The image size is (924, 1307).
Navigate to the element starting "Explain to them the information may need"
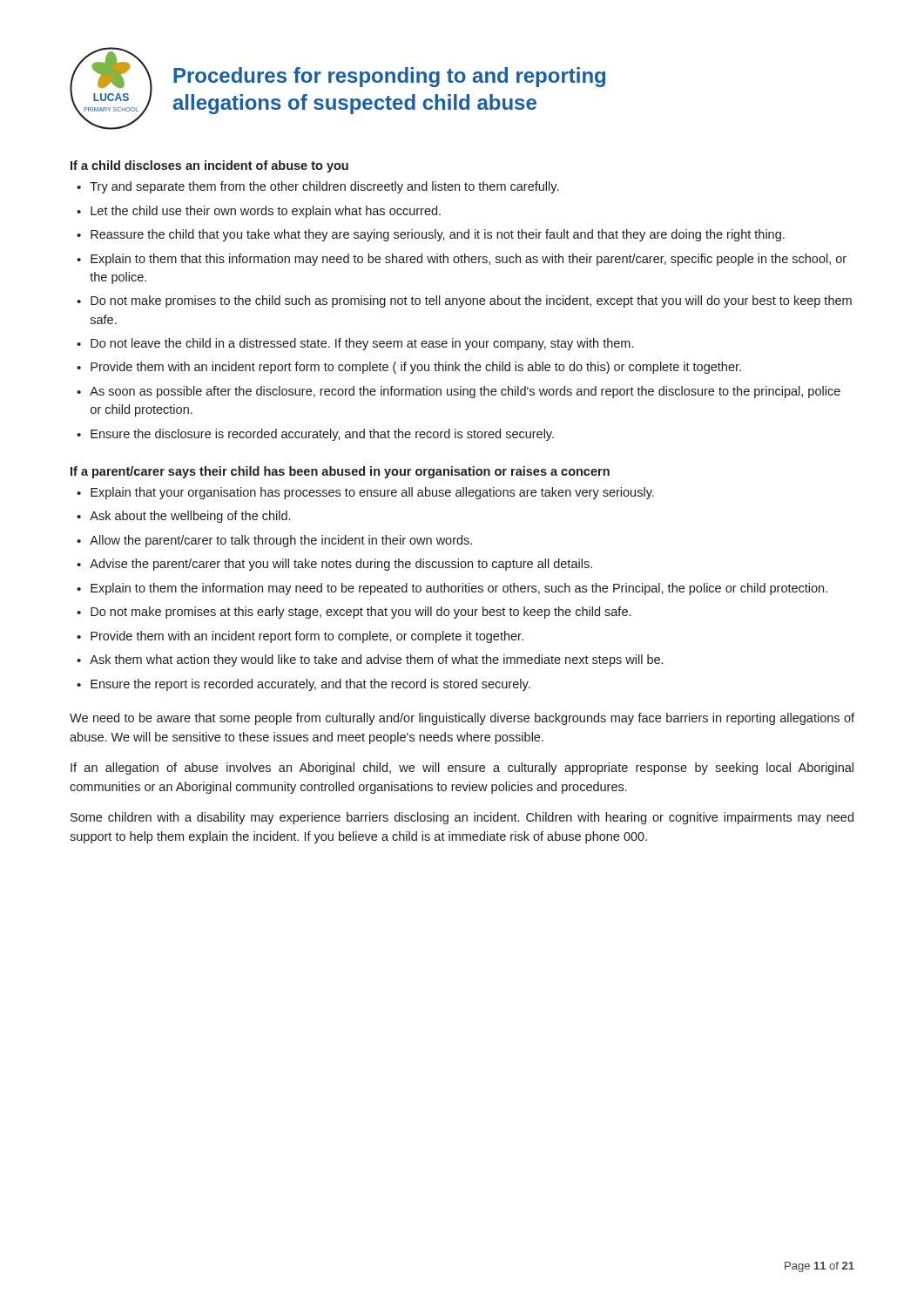pos(472,588)
